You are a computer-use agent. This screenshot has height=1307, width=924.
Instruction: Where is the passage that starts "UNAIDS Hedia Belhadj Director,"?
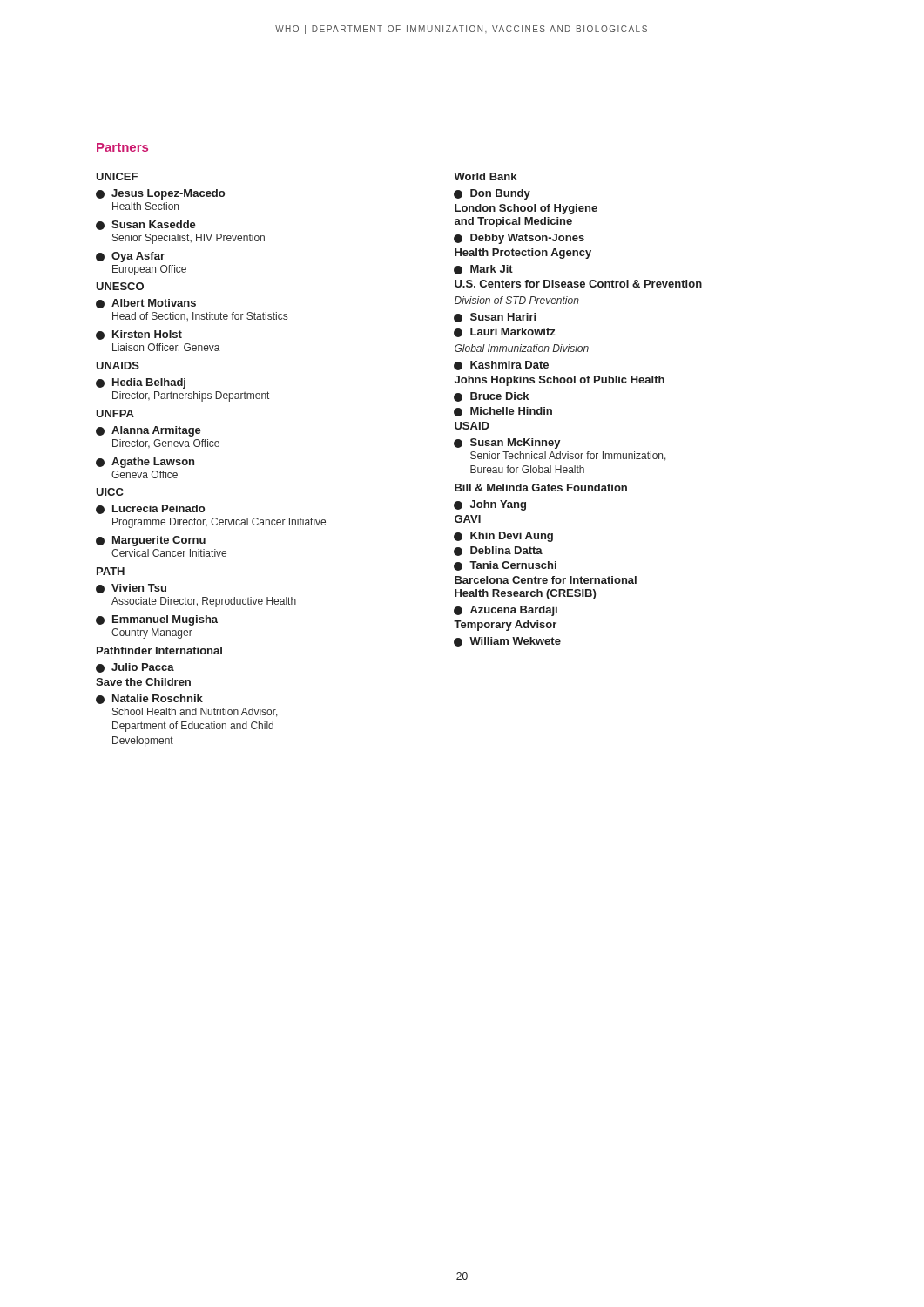[x=266, y=381]
